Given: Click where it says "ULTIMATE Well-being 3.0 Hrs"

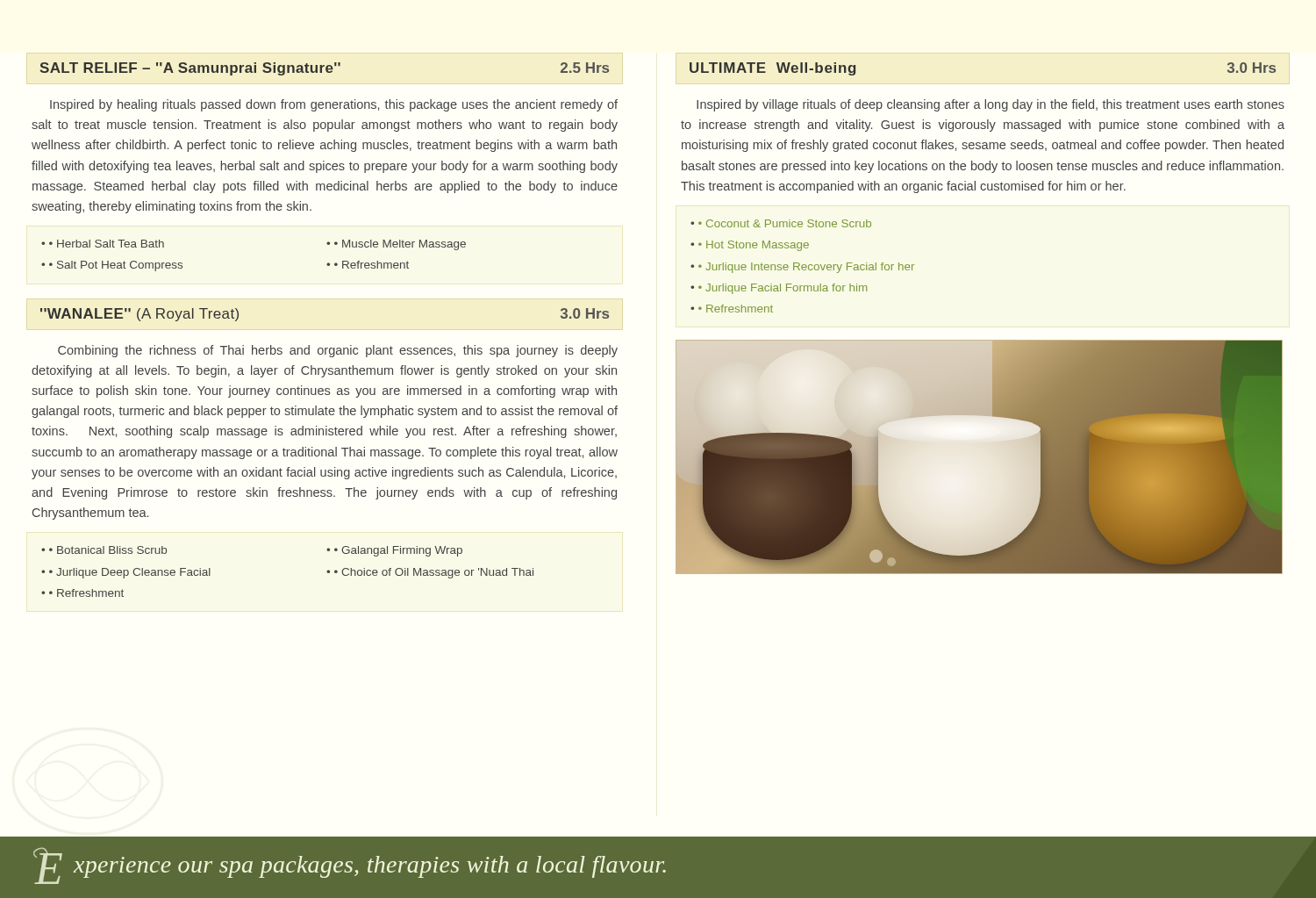Looking at the screenshot, I should [761, 68].
